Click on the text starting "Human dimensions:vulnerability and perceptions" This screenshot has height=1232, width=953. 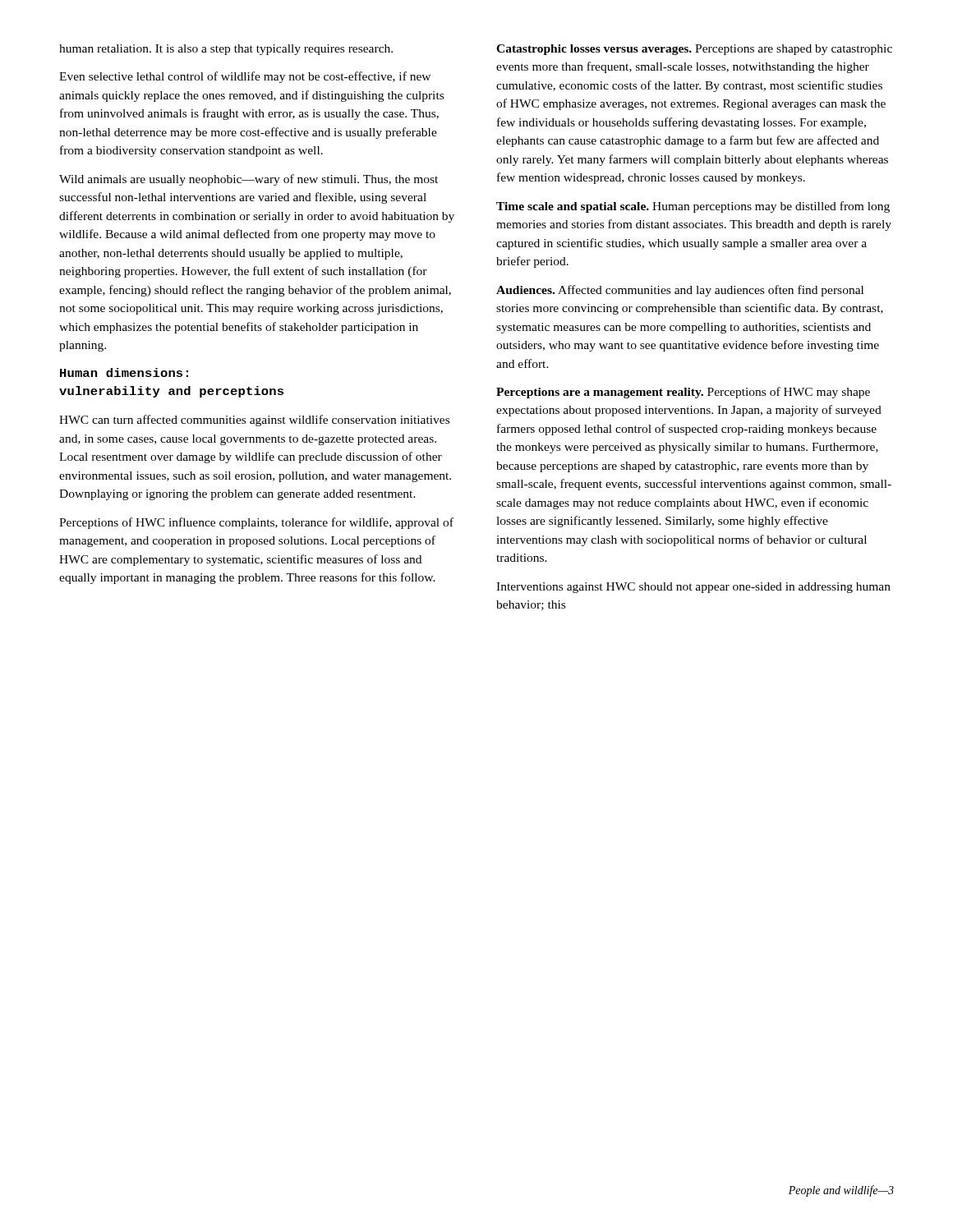coord(258,383)
